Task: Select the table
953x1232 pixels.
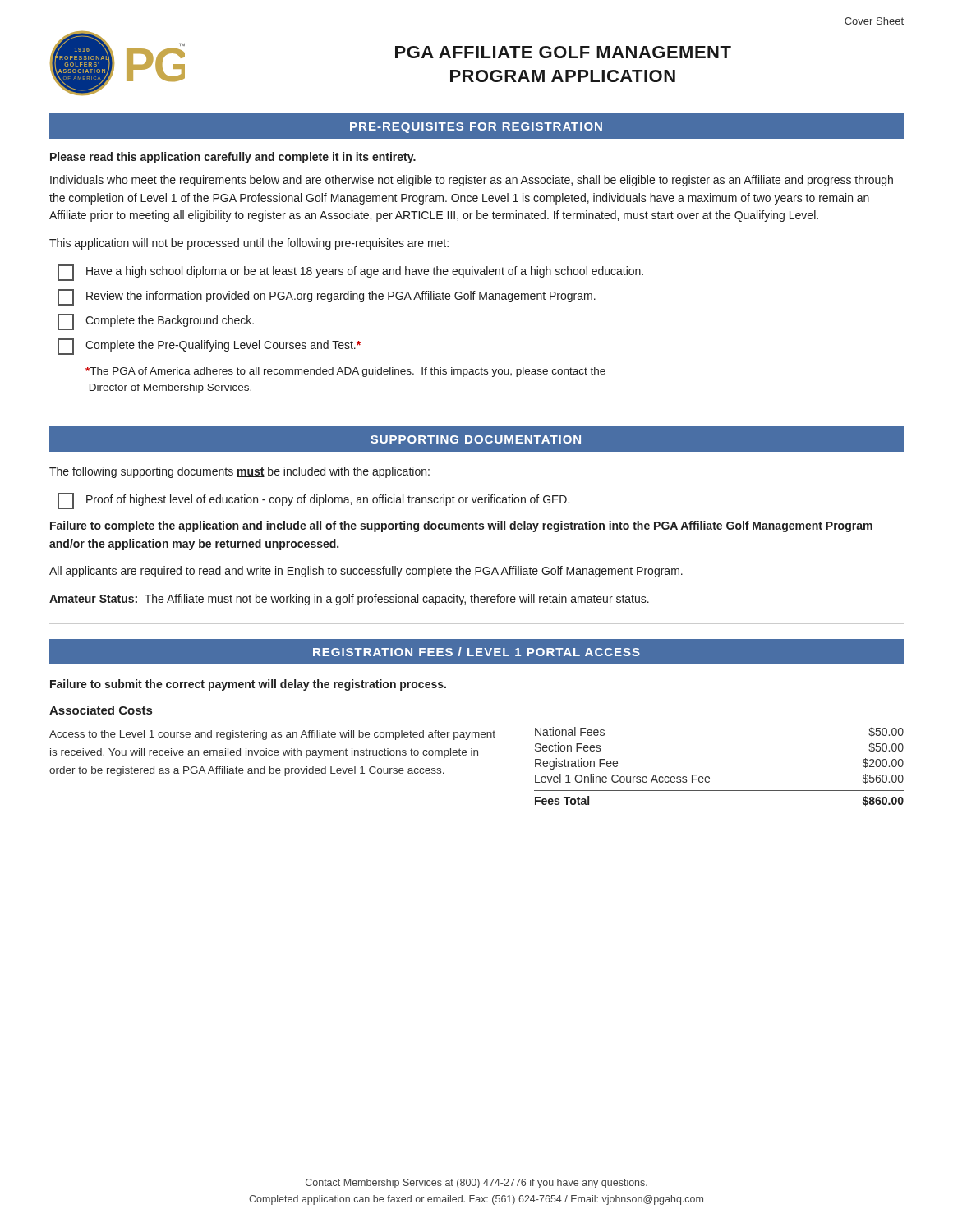Action: tap(719, 767)
